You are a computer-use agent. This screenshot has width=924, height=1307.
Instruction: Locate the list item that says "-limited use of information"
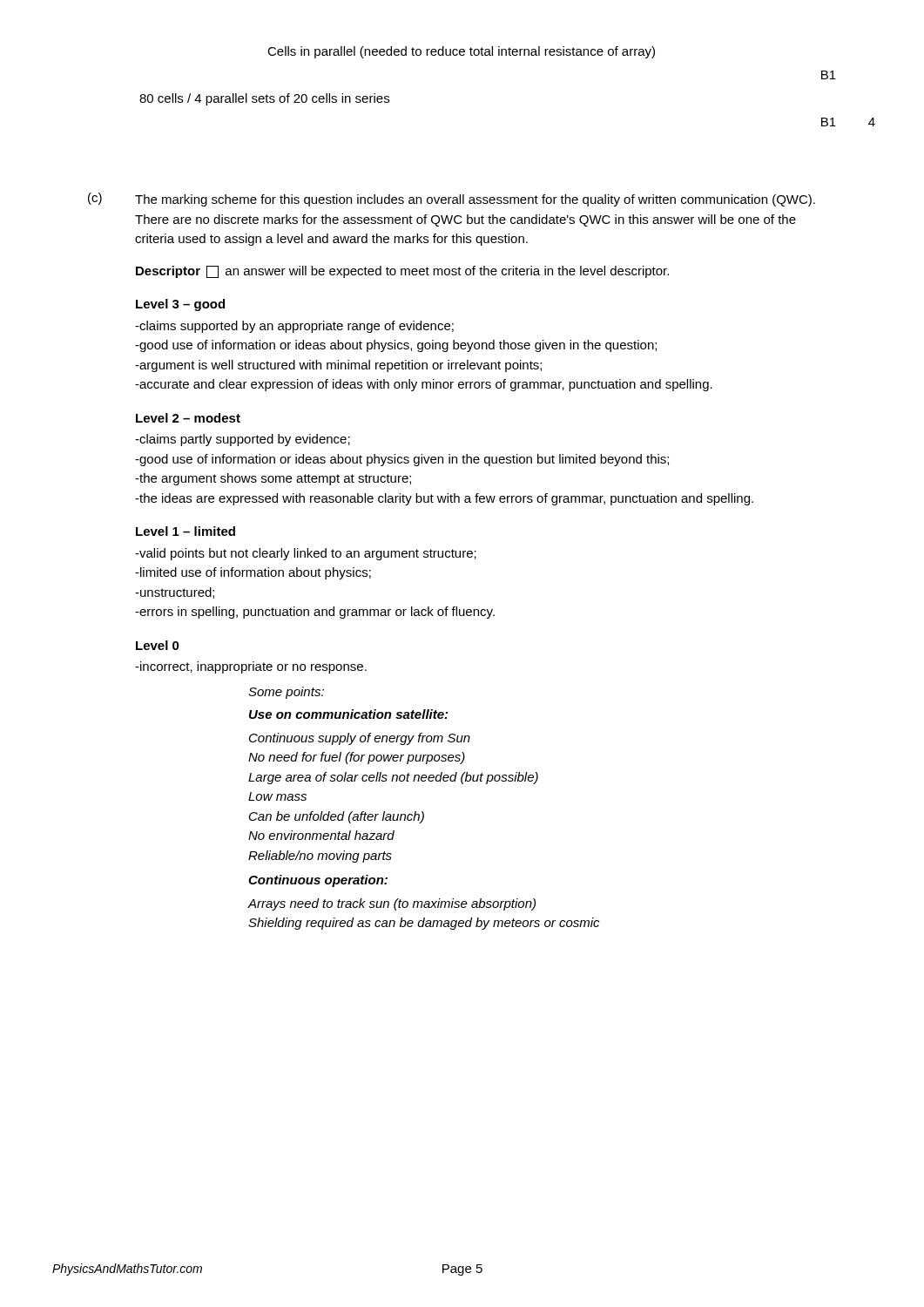(x=253, y=572)
